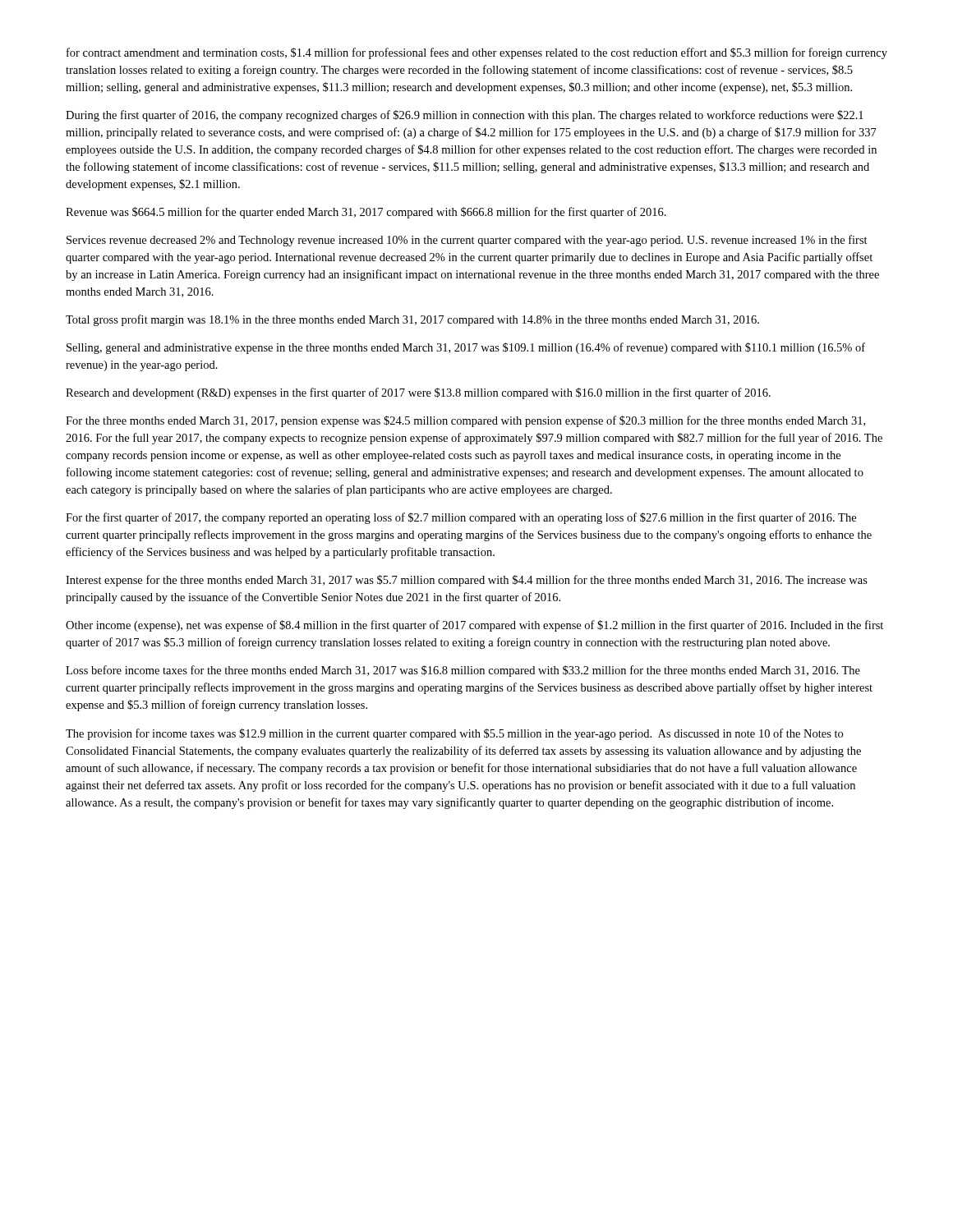Where is the passage that starts "For the three months ended"?

point(474,455)
